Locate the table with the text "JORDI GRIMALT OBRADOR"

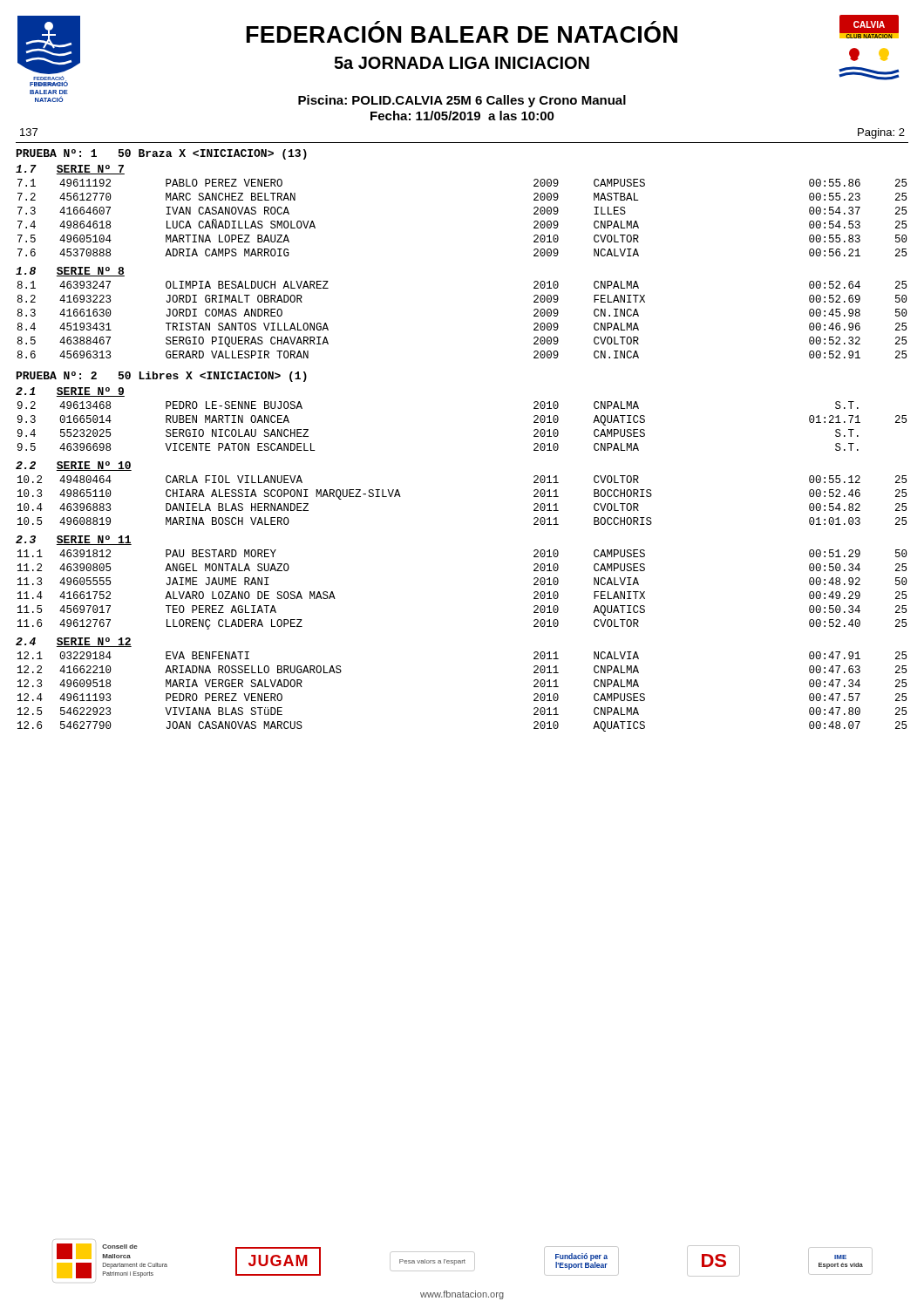[x=462, y=321]
